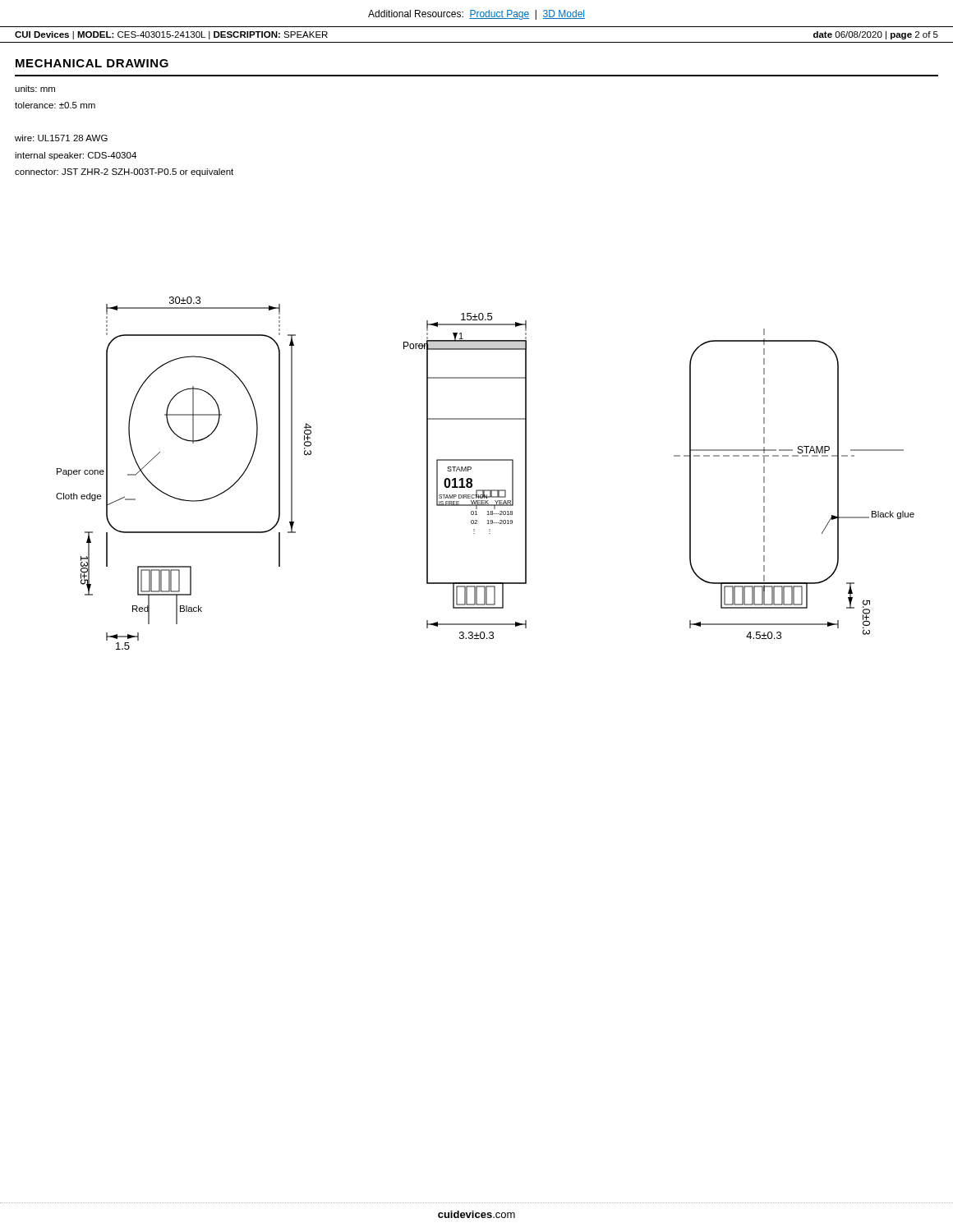The height and width of the screenshot is (1232, 953).
Task: Select the section header
Action: click(92, 63)
